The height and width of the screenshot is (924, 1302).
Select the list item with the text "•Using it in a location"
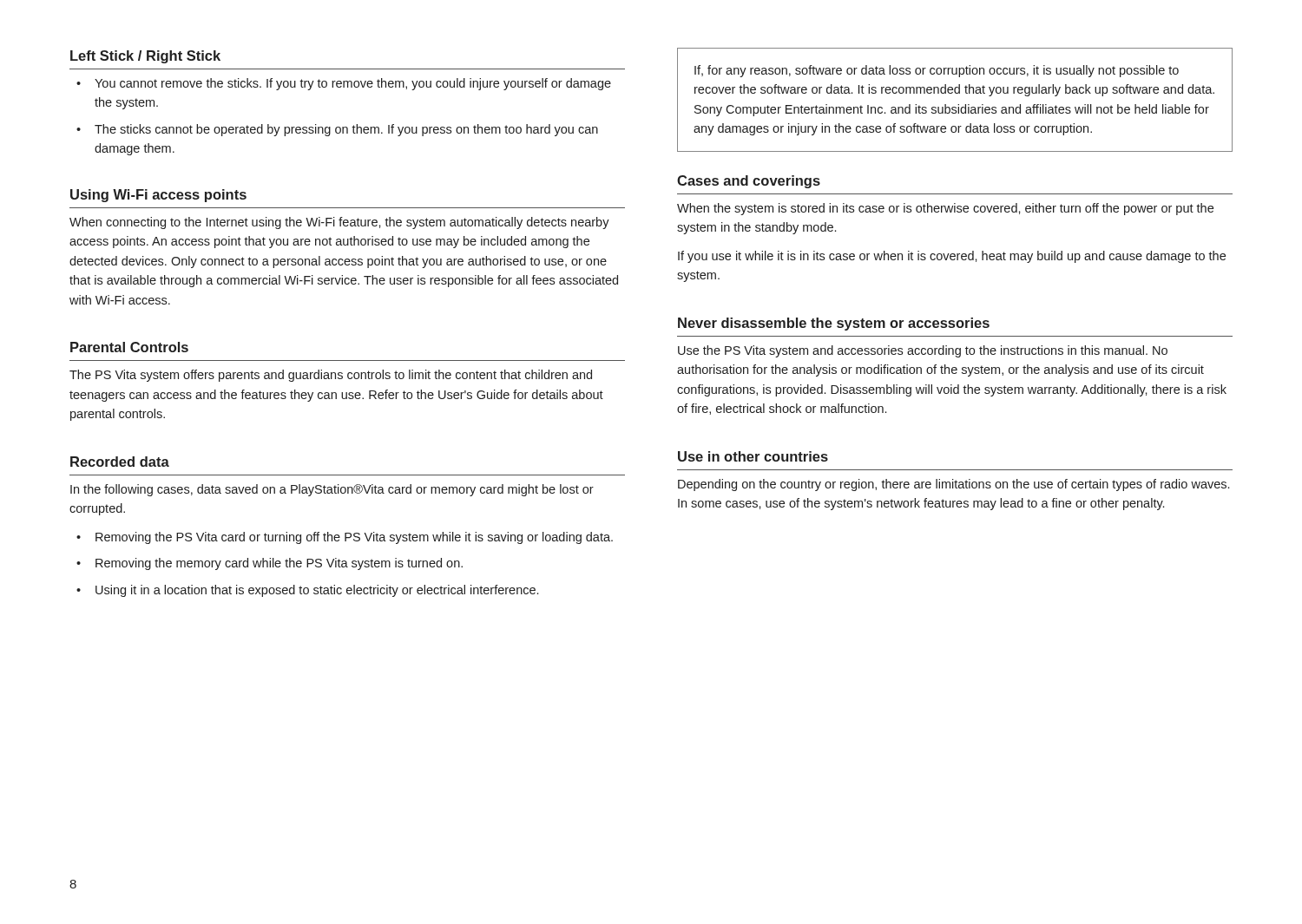[308, 590]
